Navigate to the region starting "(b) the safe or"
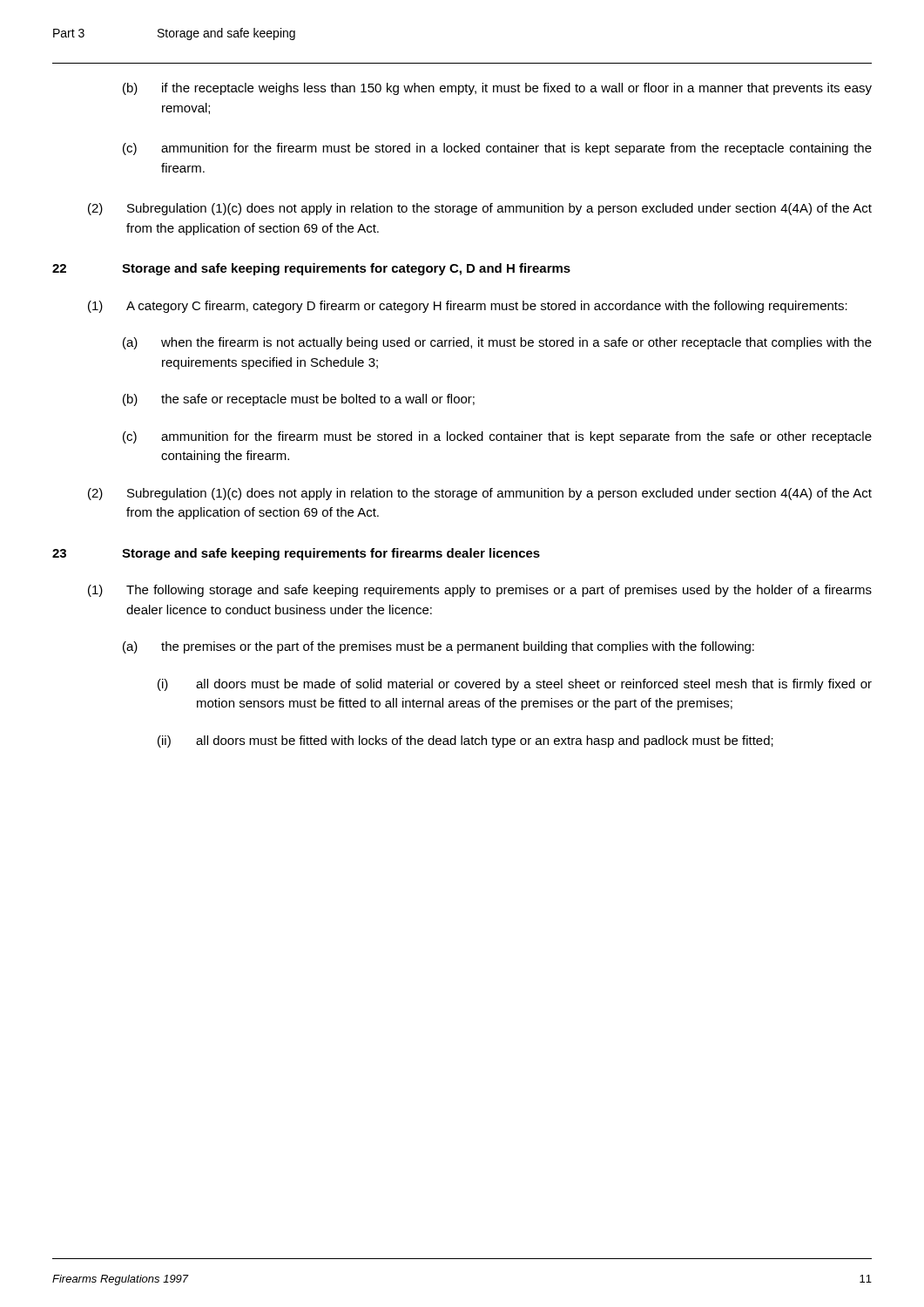The image size is (924, 1307). (x=299, y=400)
